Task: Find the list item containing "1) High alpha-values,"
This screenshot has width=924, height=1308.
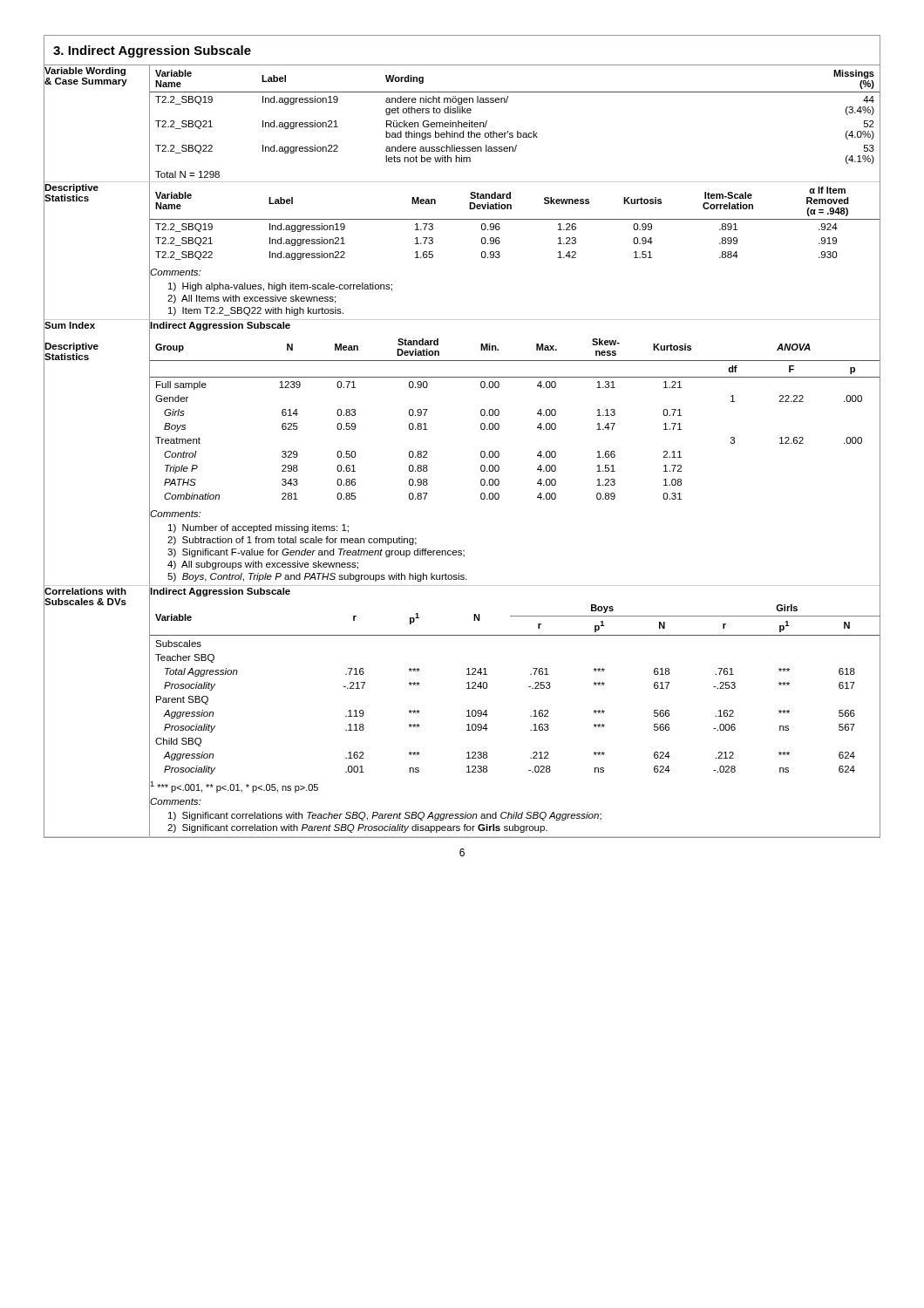Action: tap(277, 286)
